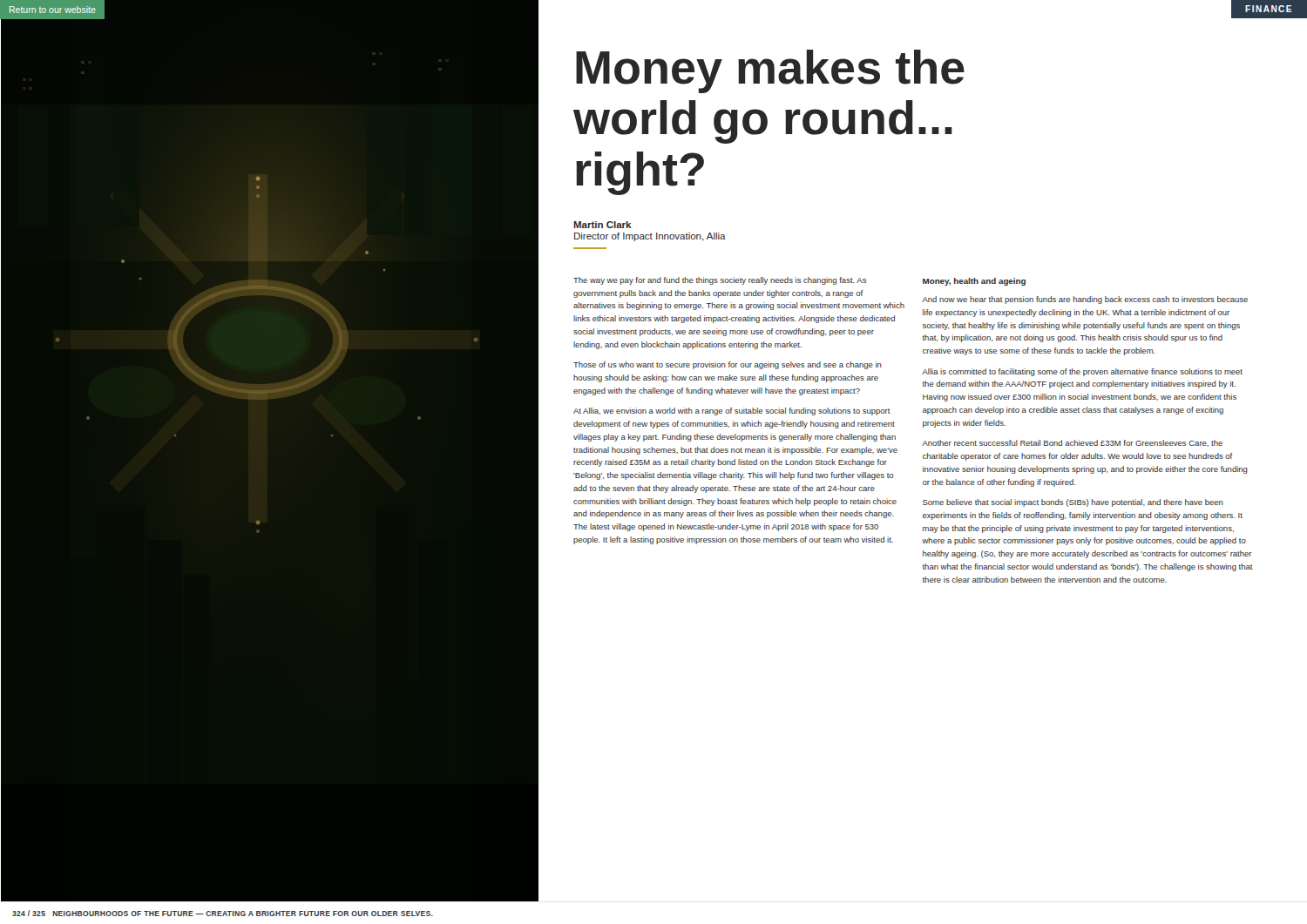Viewport: 1307px width, 924px height.
Task: Locate the text block that reads "The way we pay for and fund the"
Action: click(x=739, y=410)
